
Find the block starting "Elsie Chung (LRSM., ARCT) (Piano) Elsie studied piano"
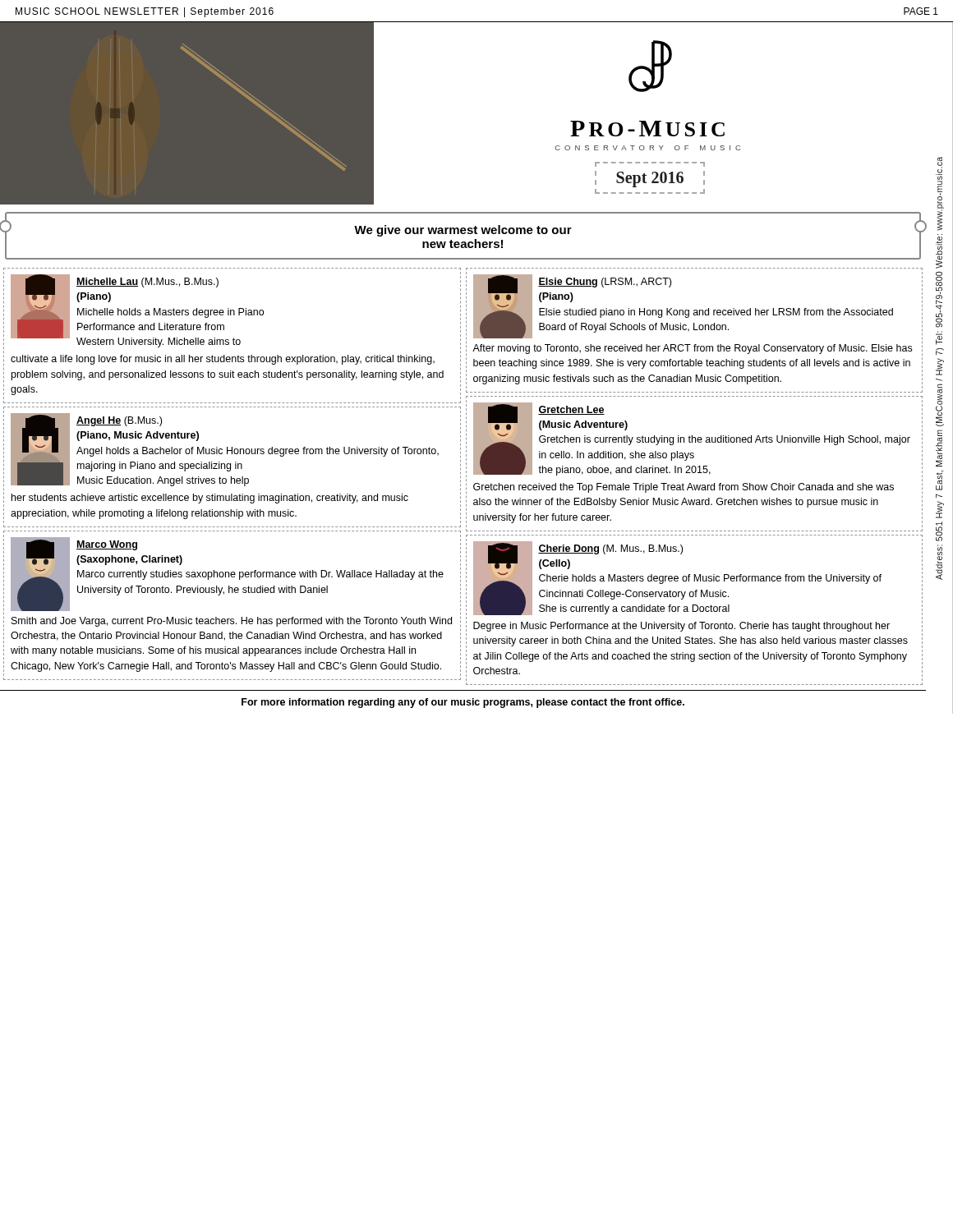tap(694, 330)
